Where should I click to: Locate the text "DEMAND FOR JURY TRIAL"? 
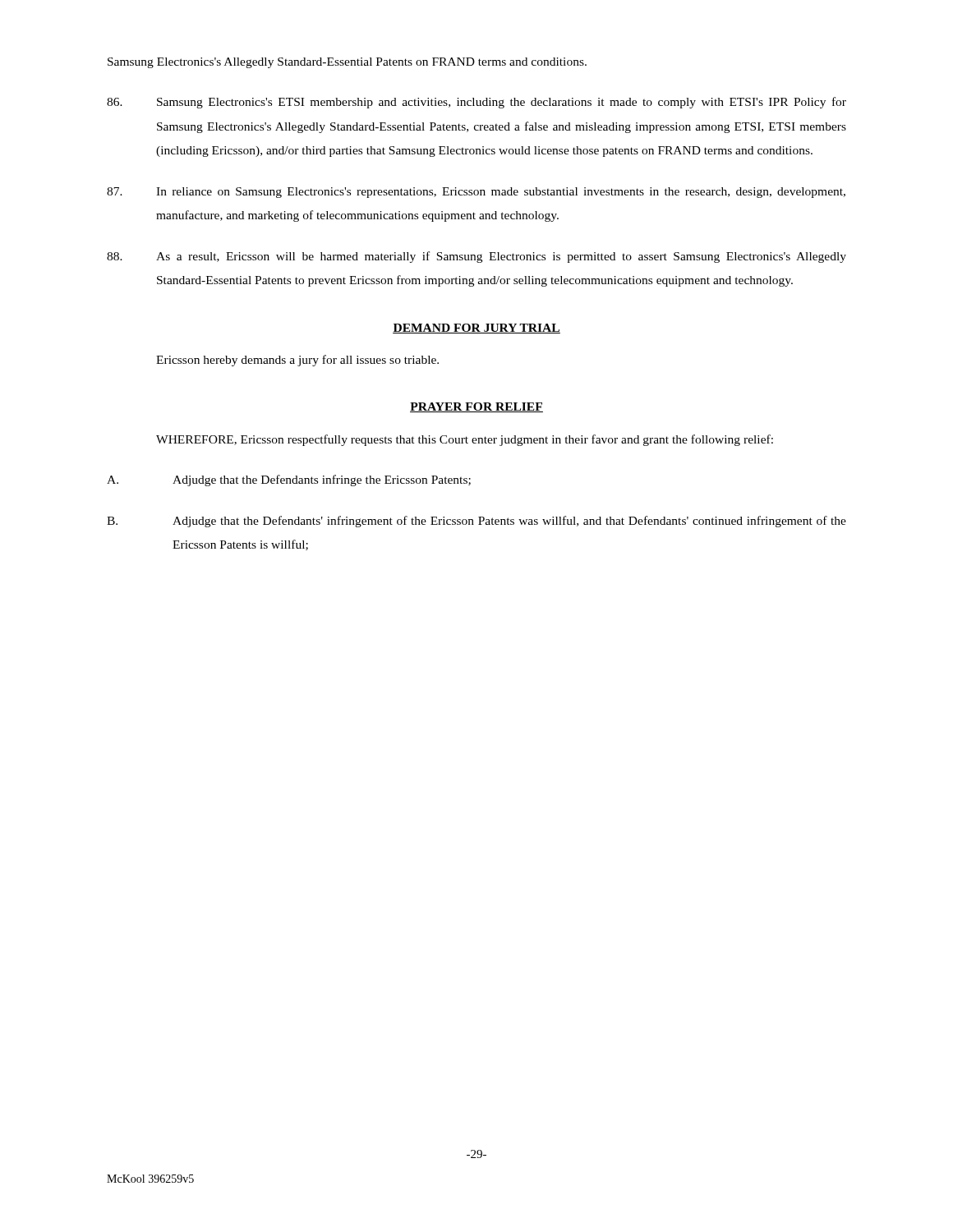point(476,327)
